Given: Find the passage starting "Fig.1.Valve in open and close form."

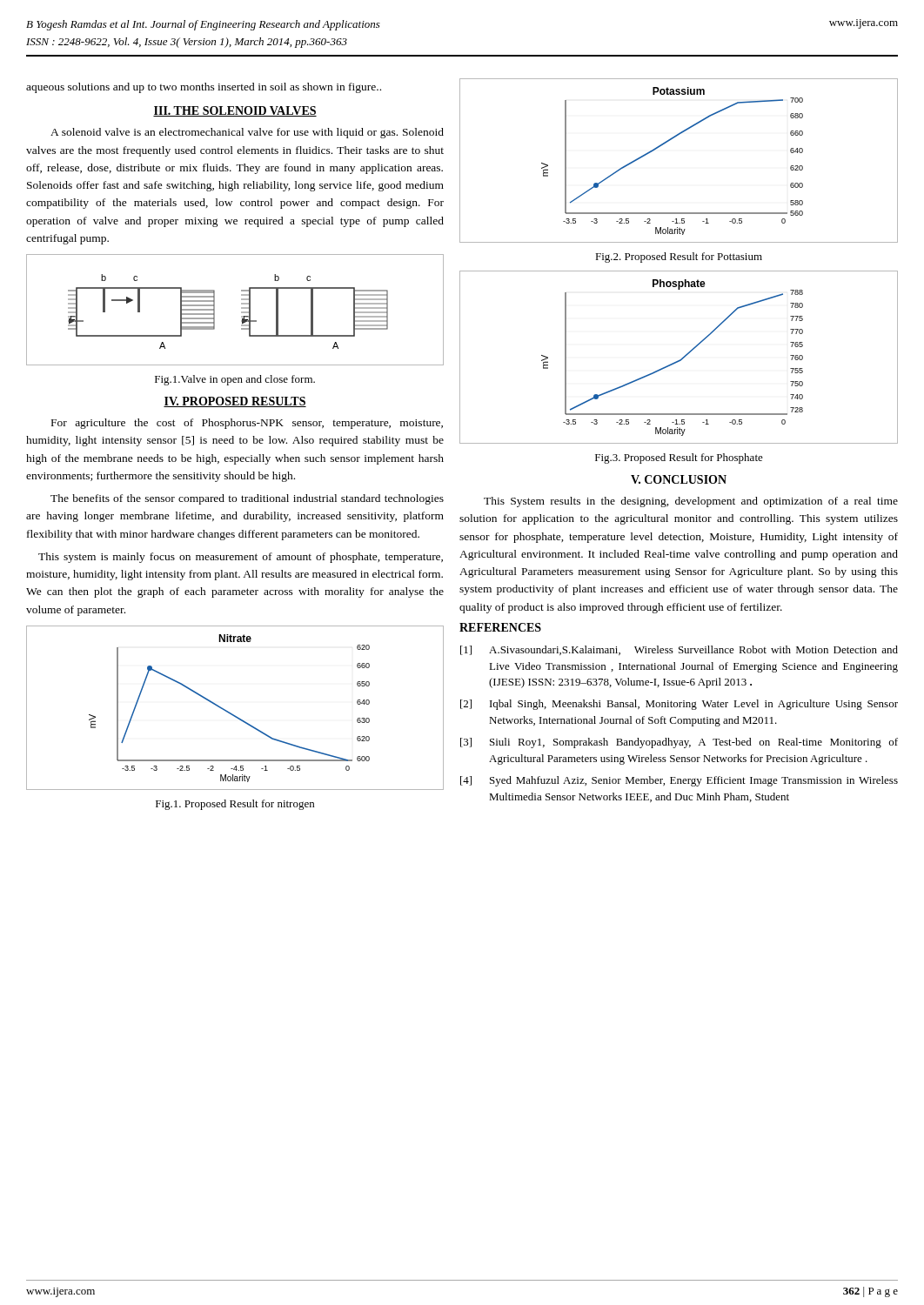Looking at the screenshot, I should [x=235, y=379].
